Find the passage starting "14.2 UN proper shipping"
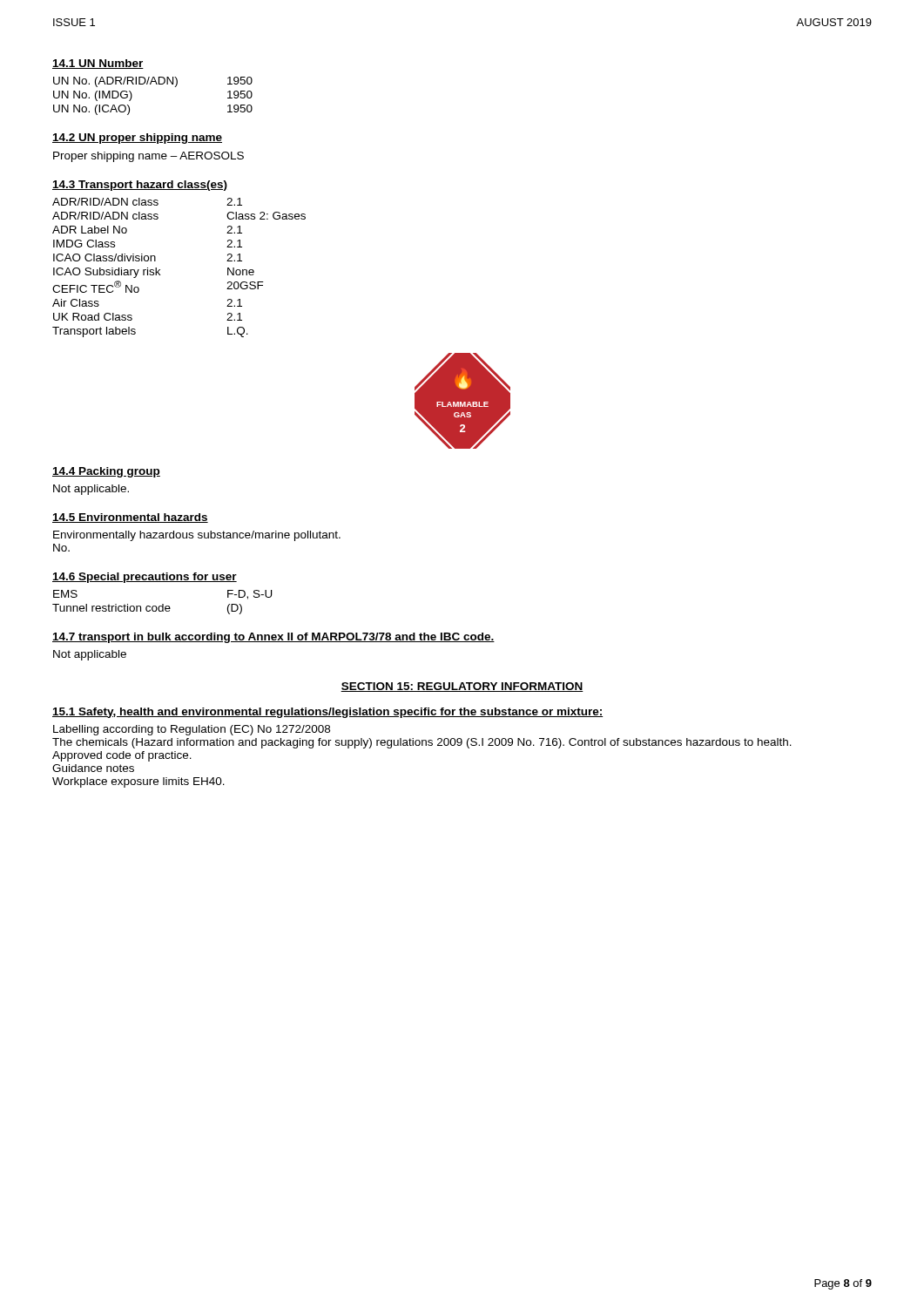This screenshot has height=1307, width=924. pyautogui.click(x=137, y=137)
